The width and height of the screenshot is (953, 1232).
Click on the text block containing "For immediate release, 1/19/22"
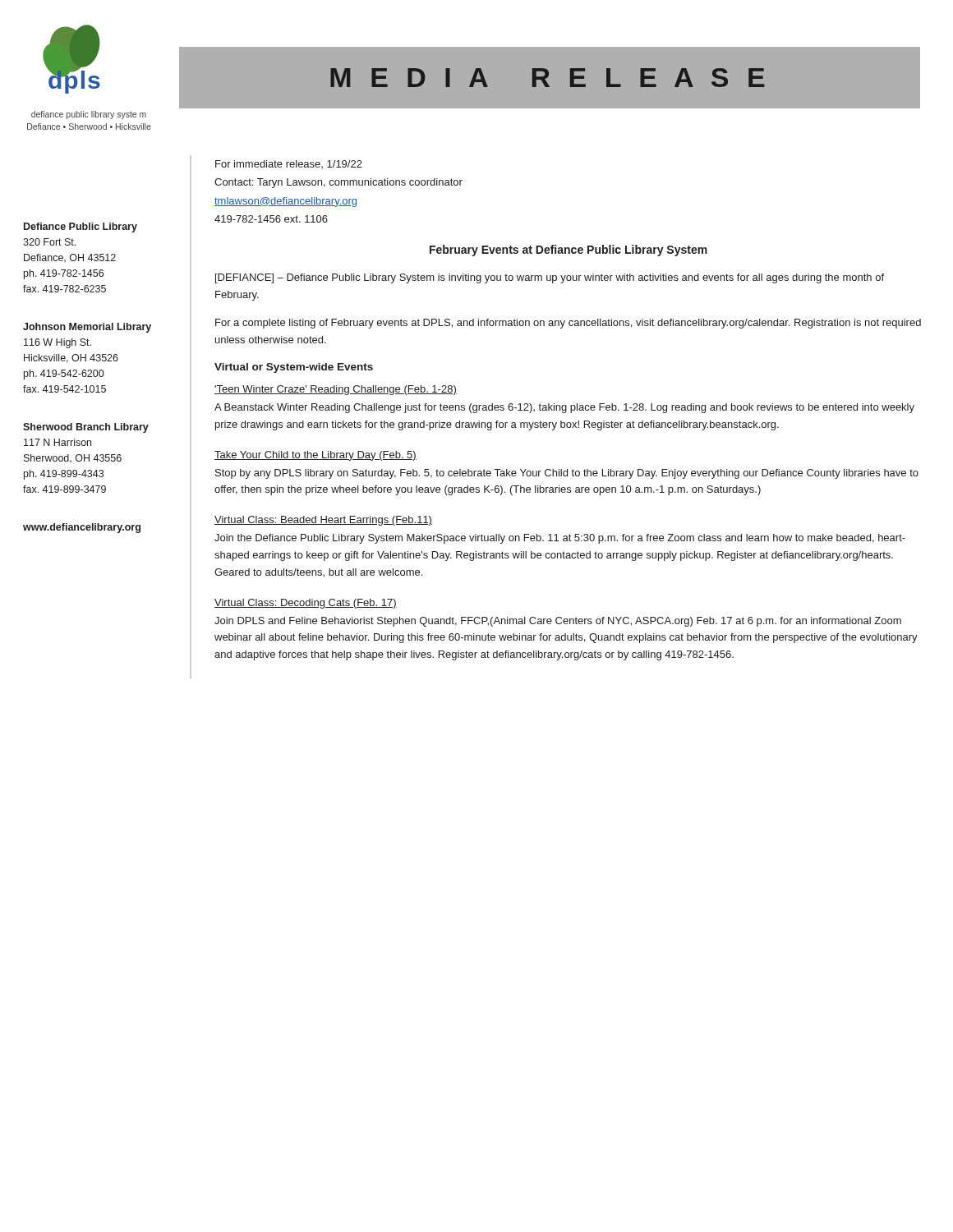[x=338, y=191]
